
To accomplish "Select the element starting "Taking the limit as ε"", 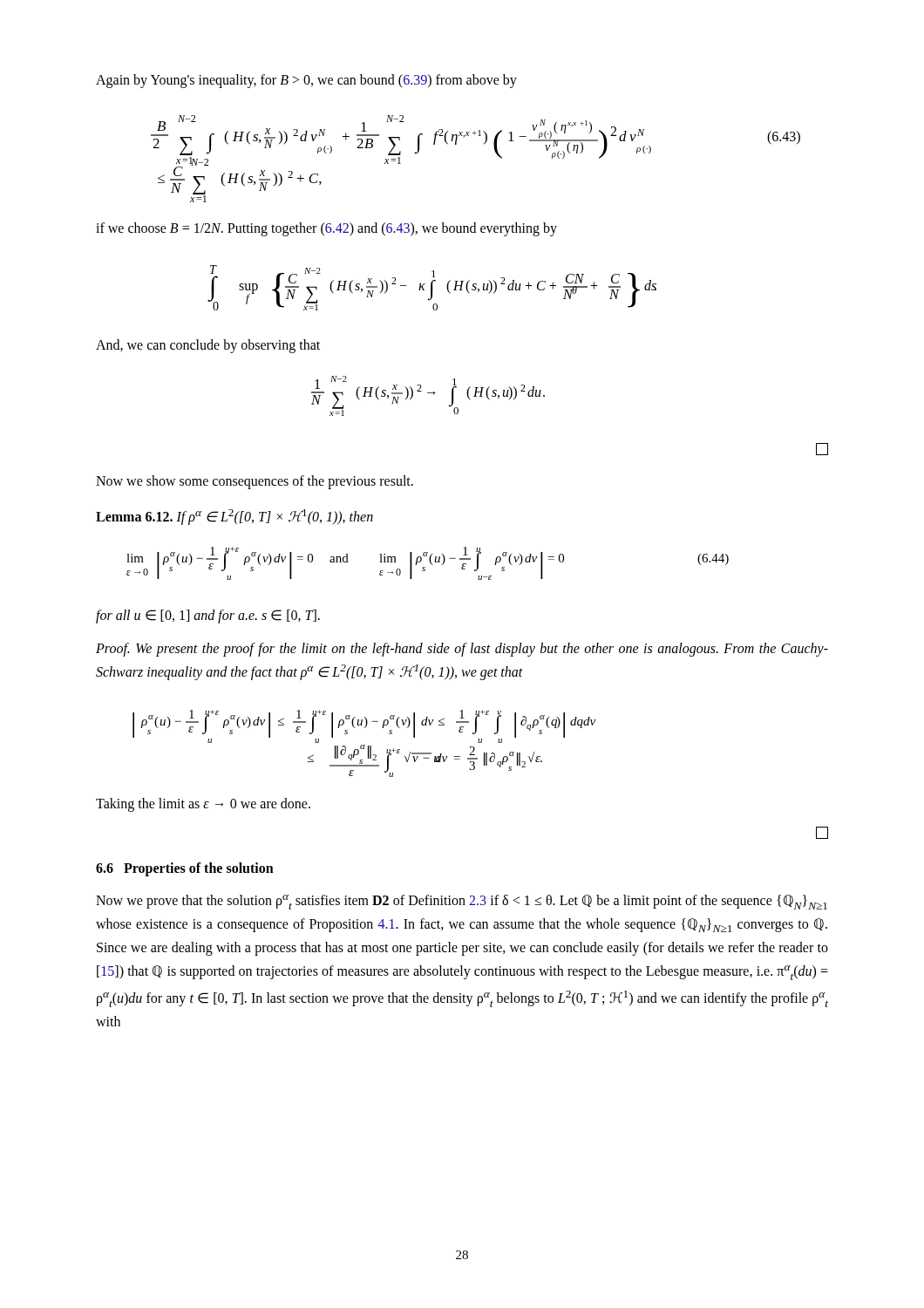I will (204, 803).
